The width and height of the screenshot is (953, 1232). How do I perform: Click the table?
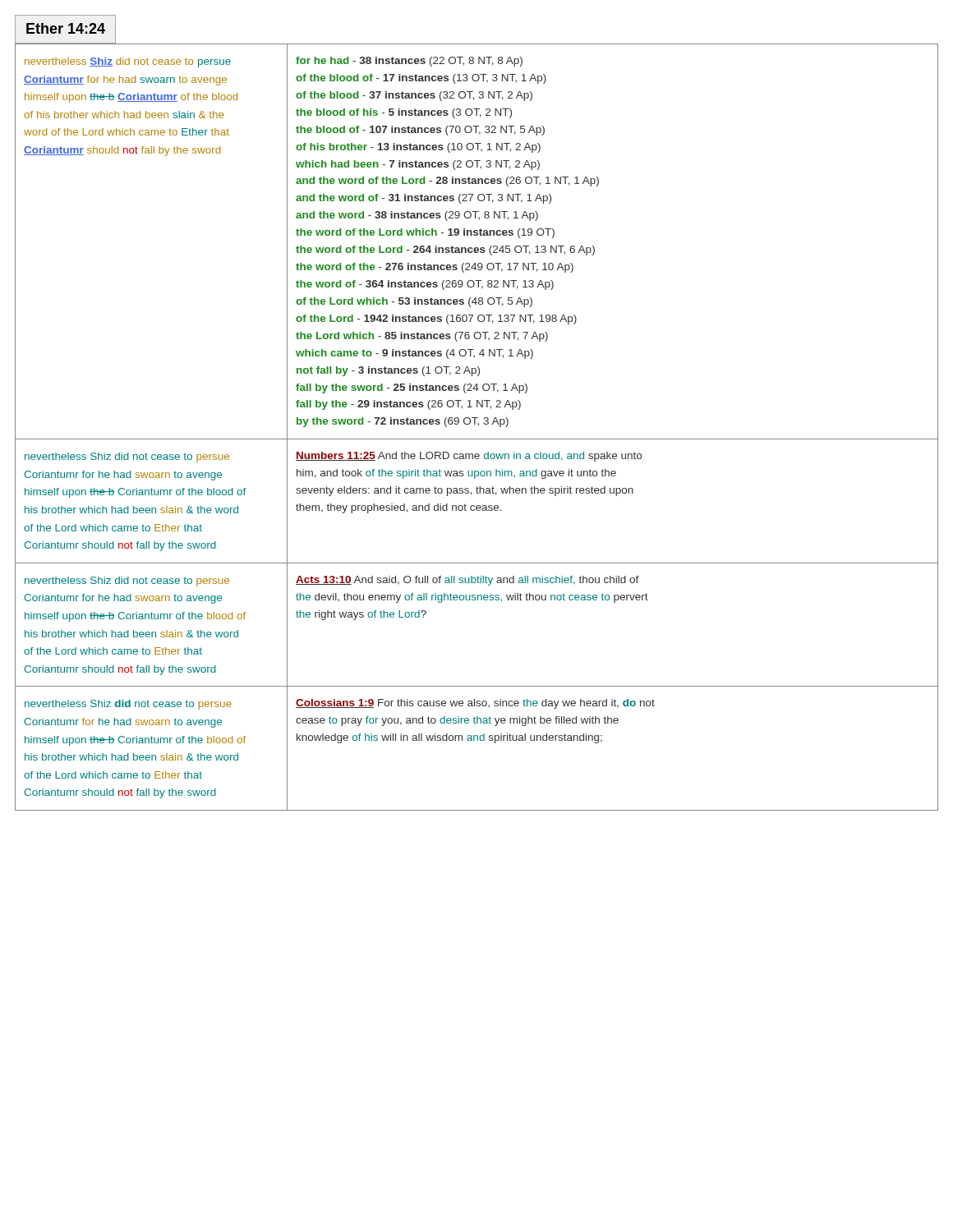point(476,427)
